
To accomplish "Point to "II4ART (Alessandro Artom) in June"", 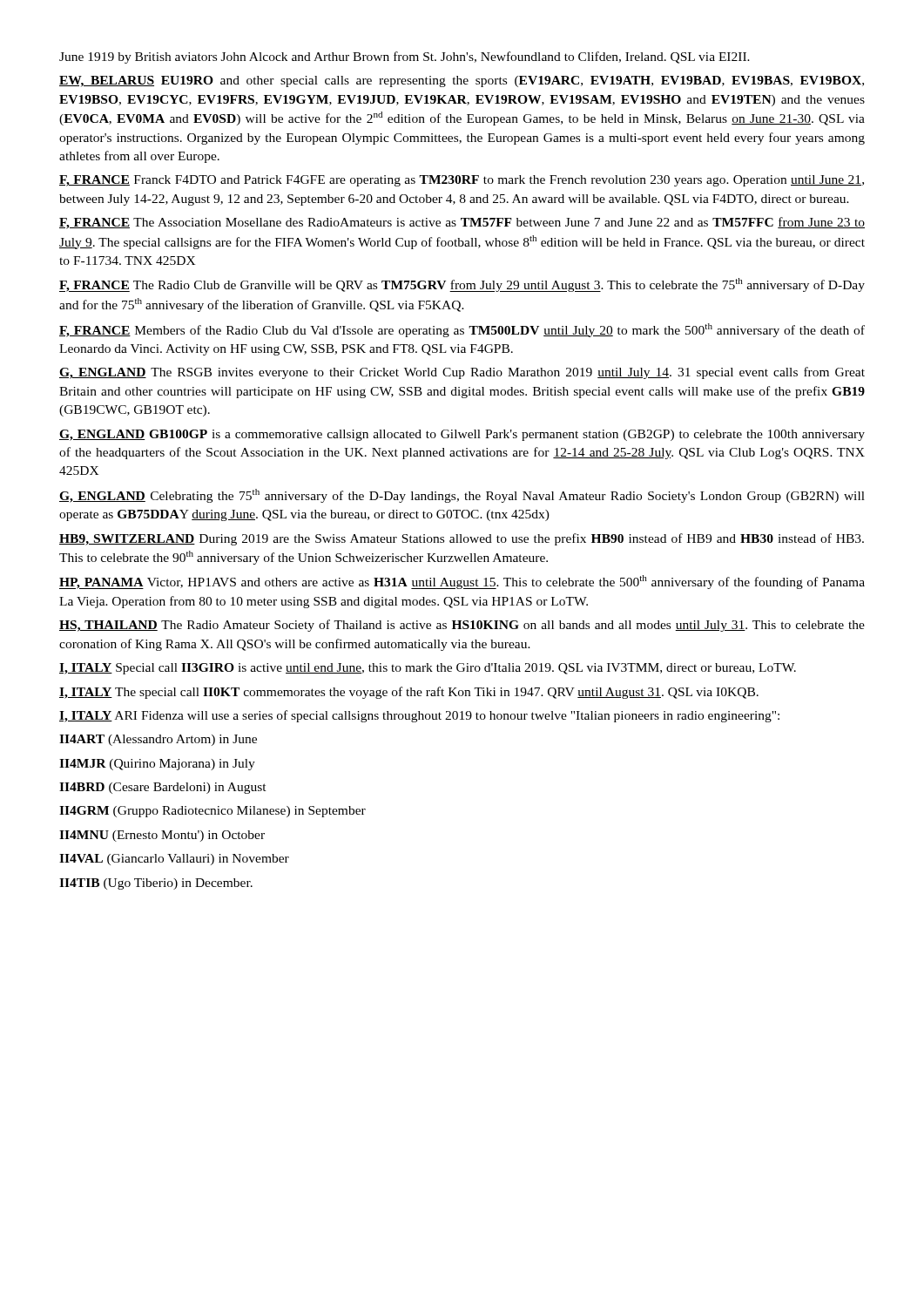I will click(158, 740).
